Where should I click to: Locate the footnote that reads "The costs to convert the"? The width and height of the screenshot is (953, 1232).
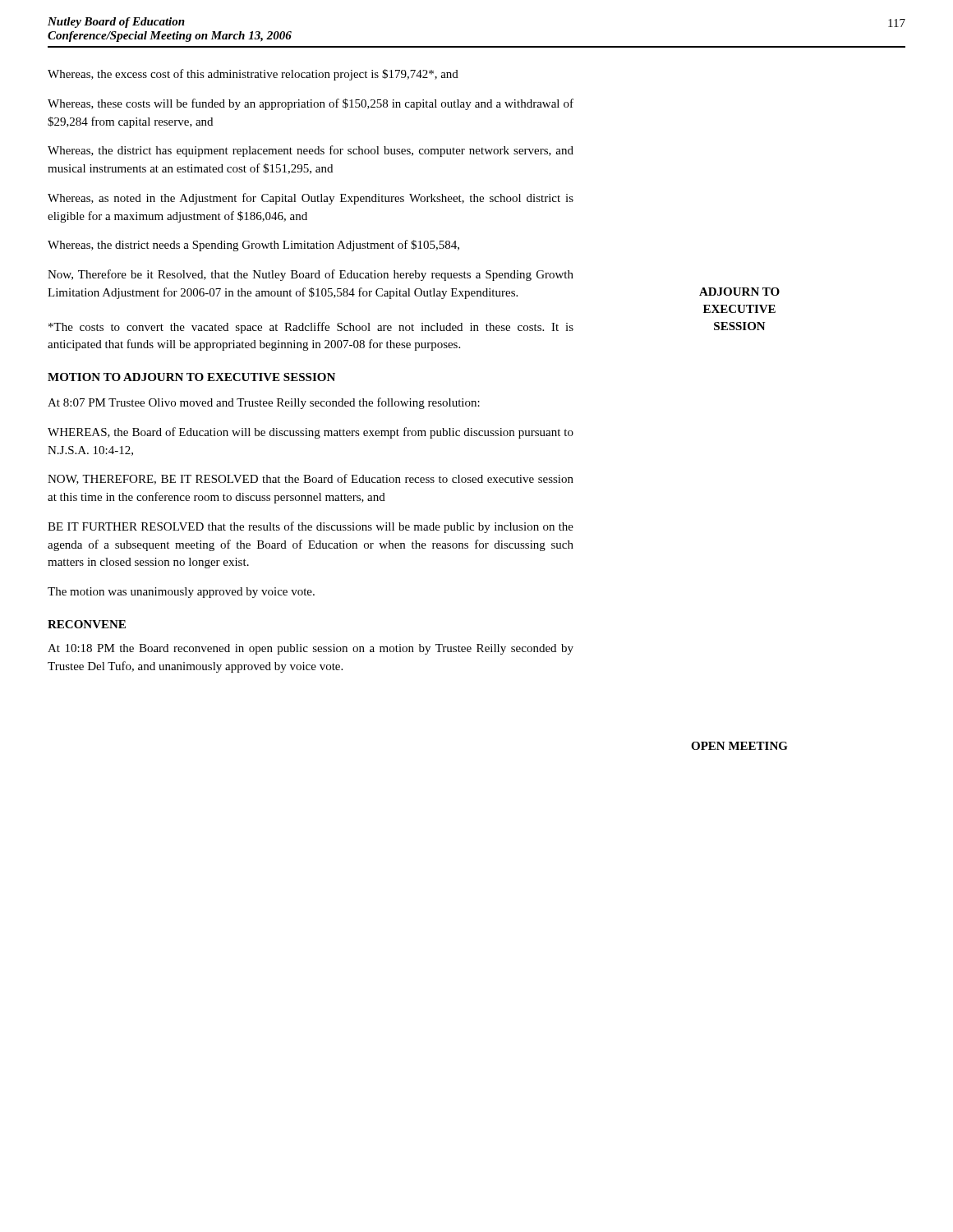click(311, 335)
